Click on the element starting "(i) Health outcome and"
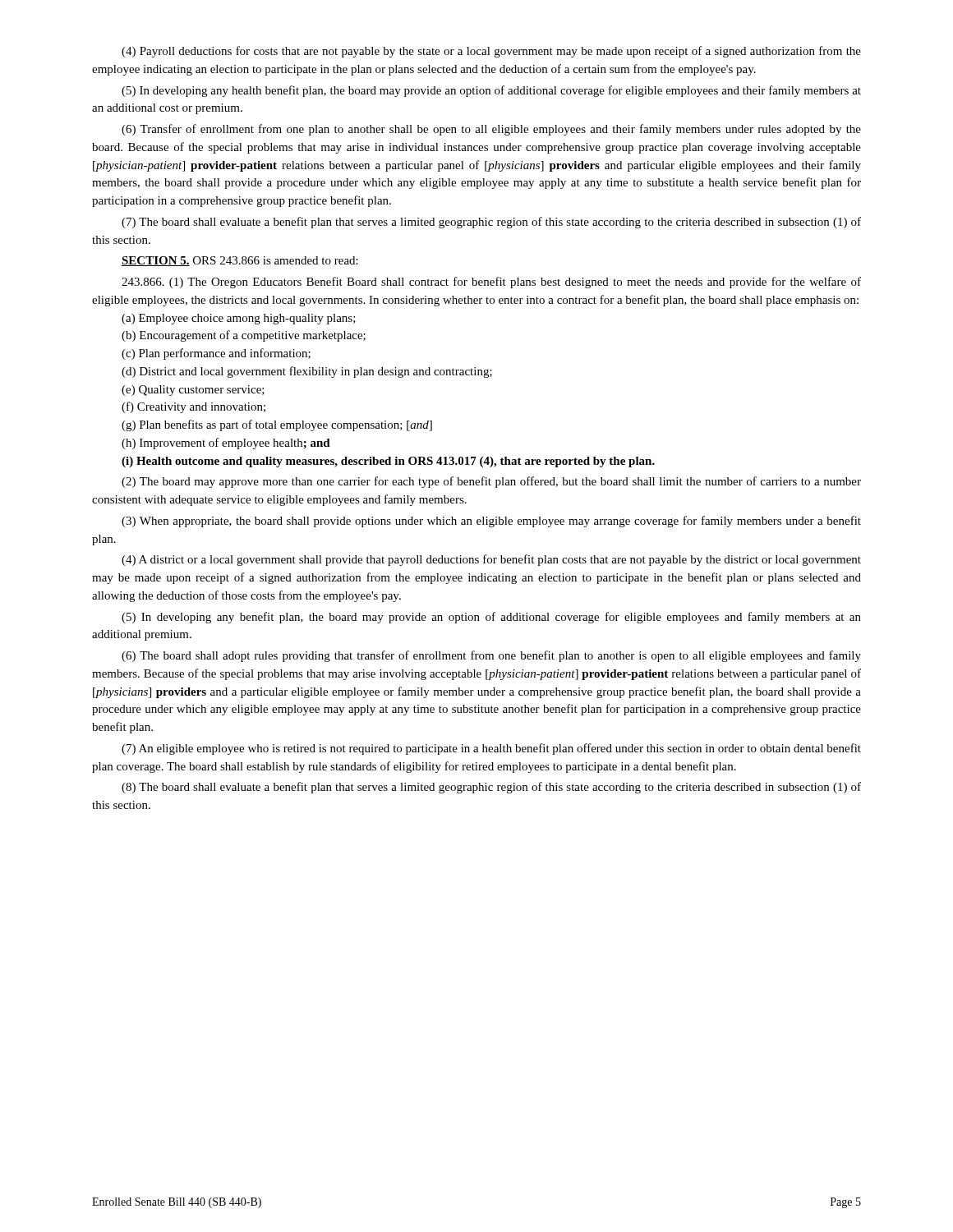The image size is (953, 1232). point(491,461)
